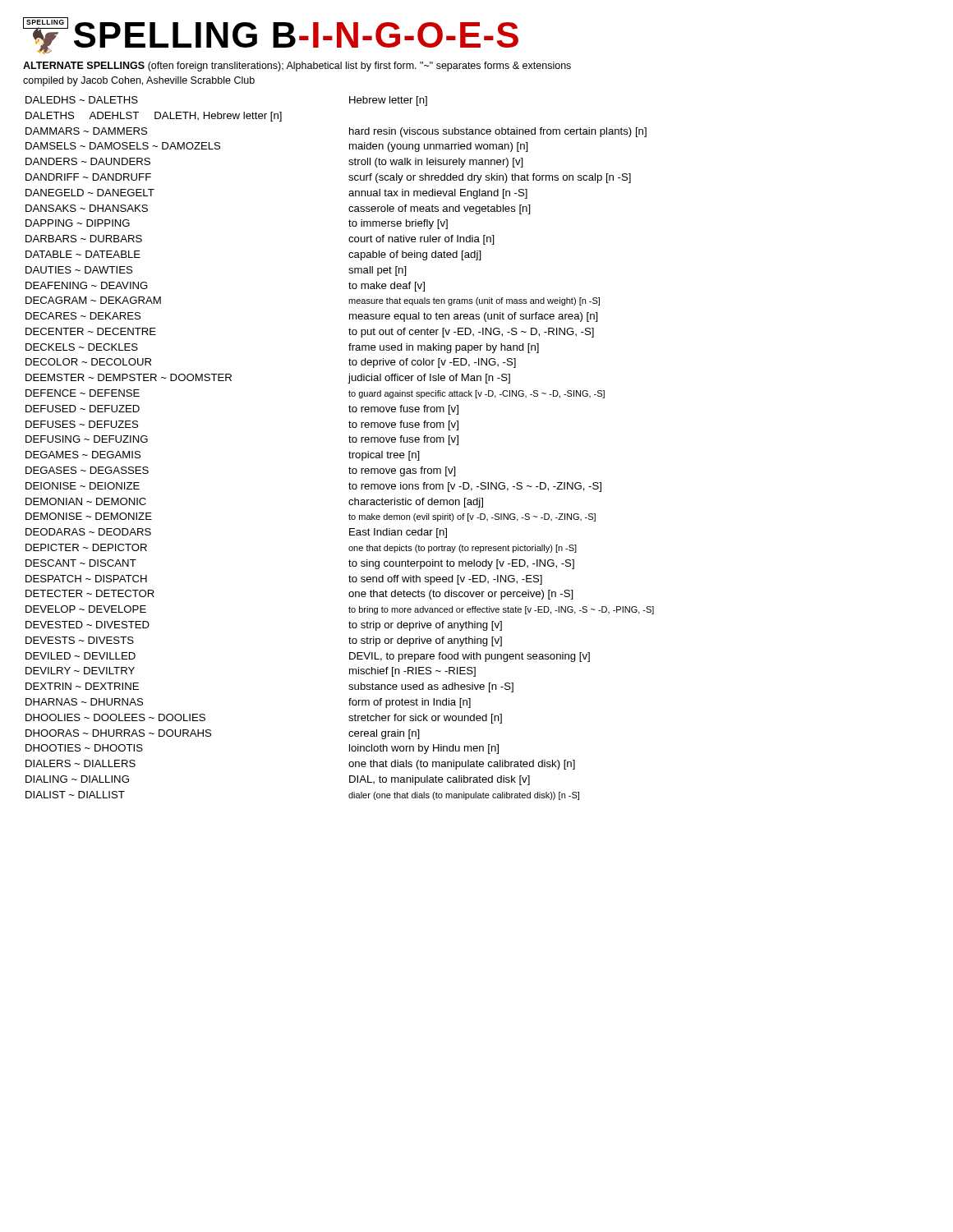Screen dimensions: 1232x953
Task: Click on the list item that reads "form of protest in"
Action: tap(410, 702)
